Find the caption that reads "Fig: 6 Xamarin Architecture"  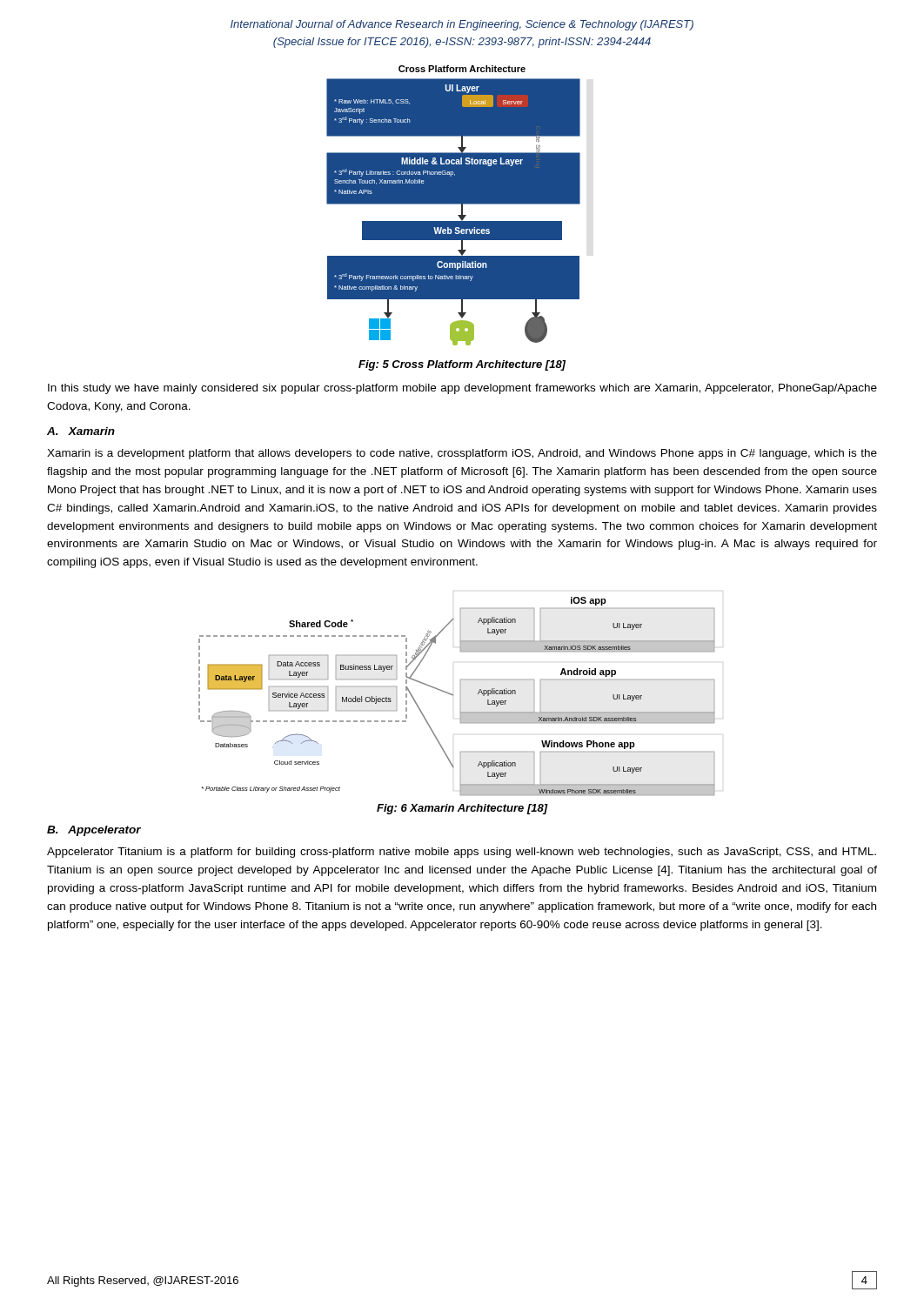pos(462,808)
